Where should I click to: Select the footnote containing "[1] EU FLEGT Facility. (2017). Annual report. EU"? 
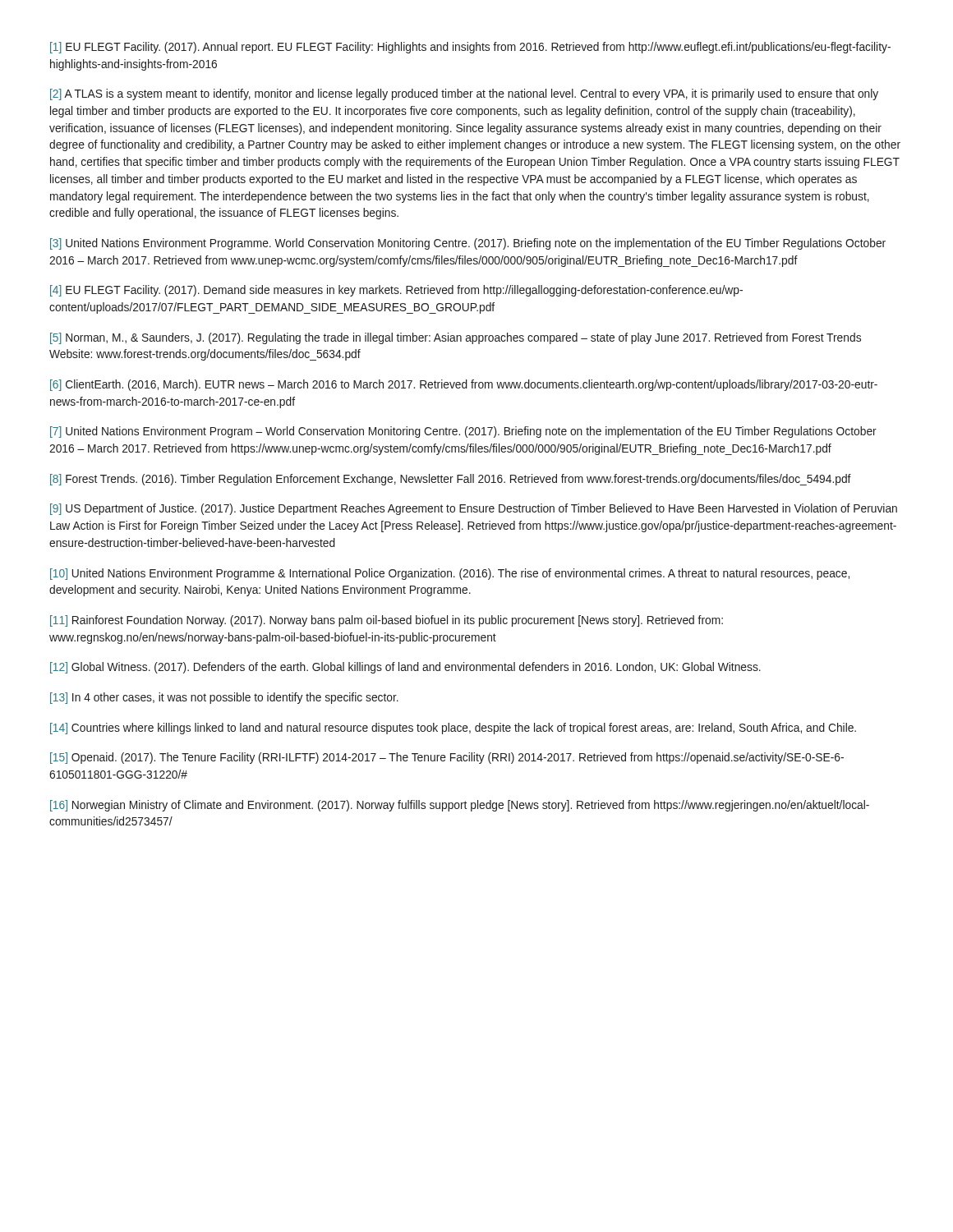(x=470, y=56)
